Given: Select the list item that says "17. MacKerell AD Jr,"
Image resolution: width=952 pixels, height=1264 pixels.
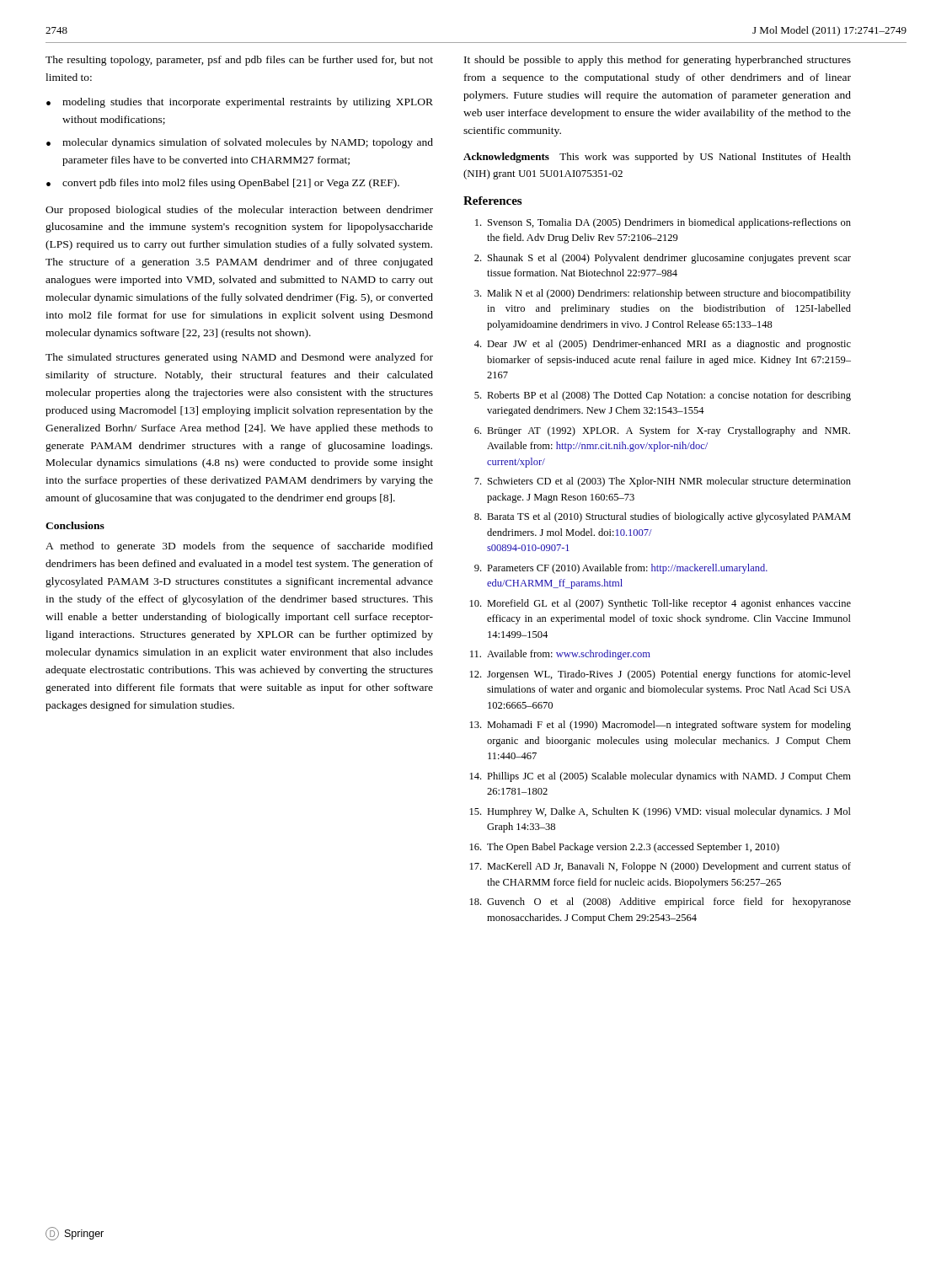Looking at the screenshot, I should [657, 875].
